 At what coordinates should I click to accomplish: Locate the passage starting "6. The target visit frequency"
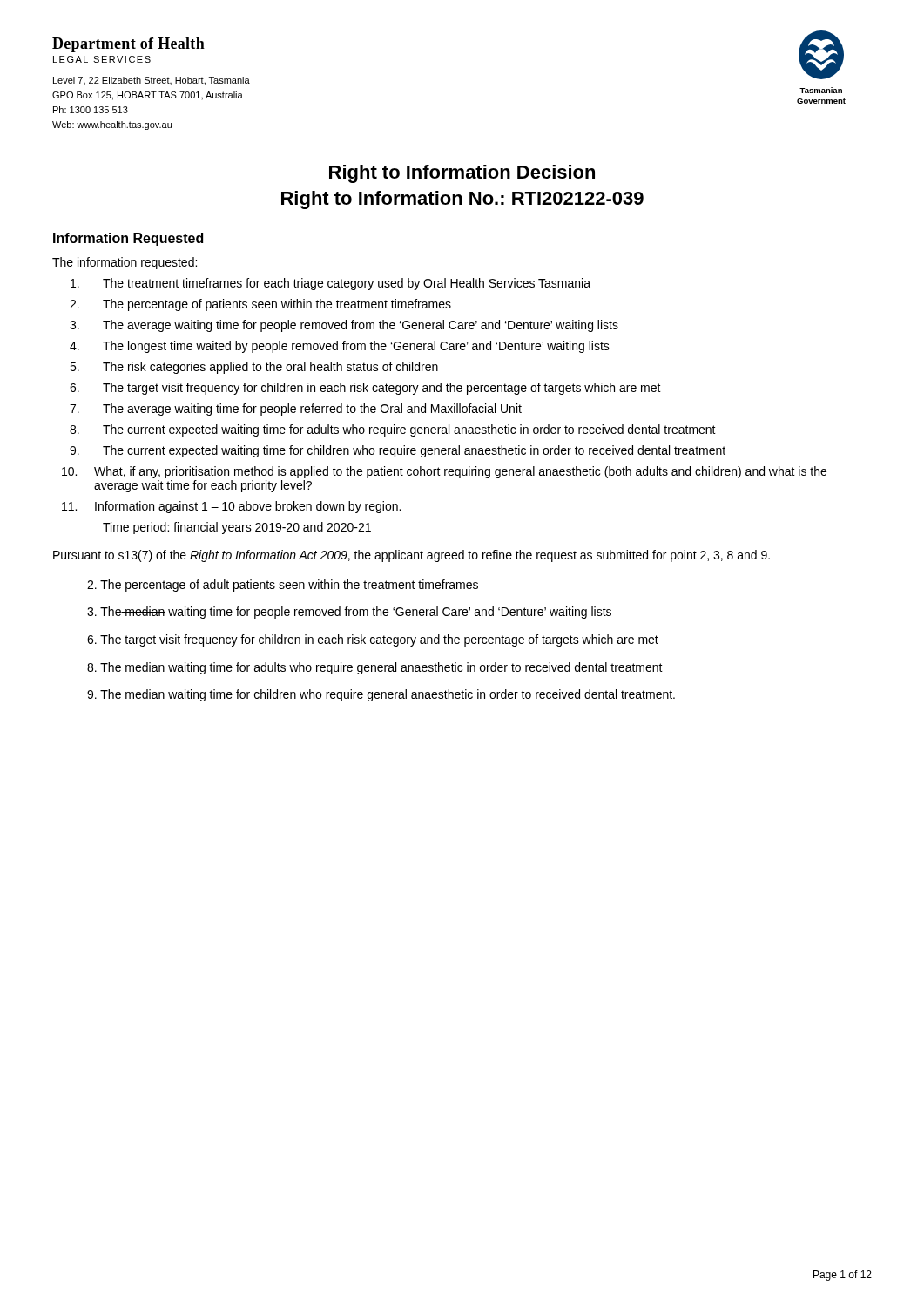coord(462,388)
